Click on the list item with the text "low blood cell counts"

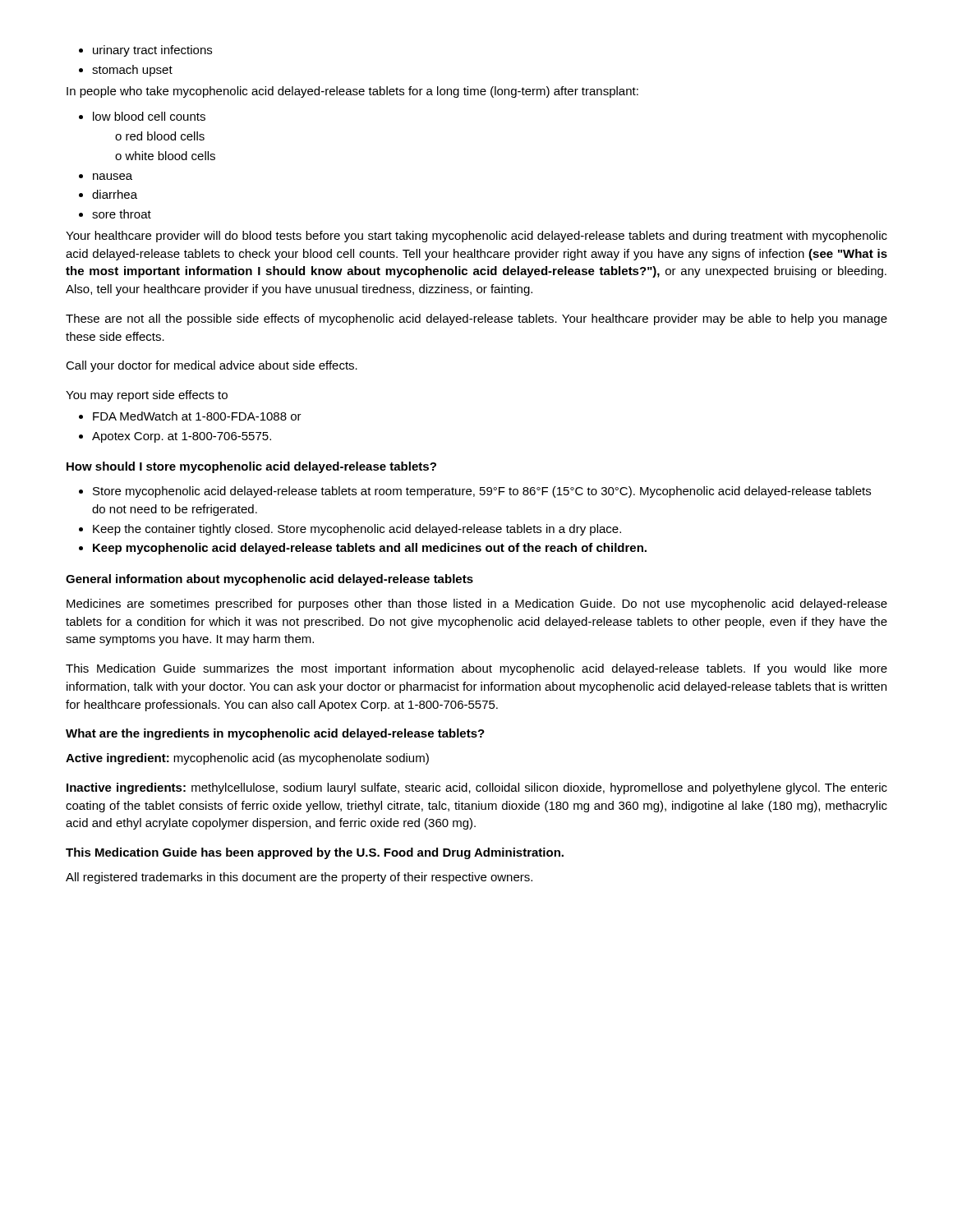(142, 116)
